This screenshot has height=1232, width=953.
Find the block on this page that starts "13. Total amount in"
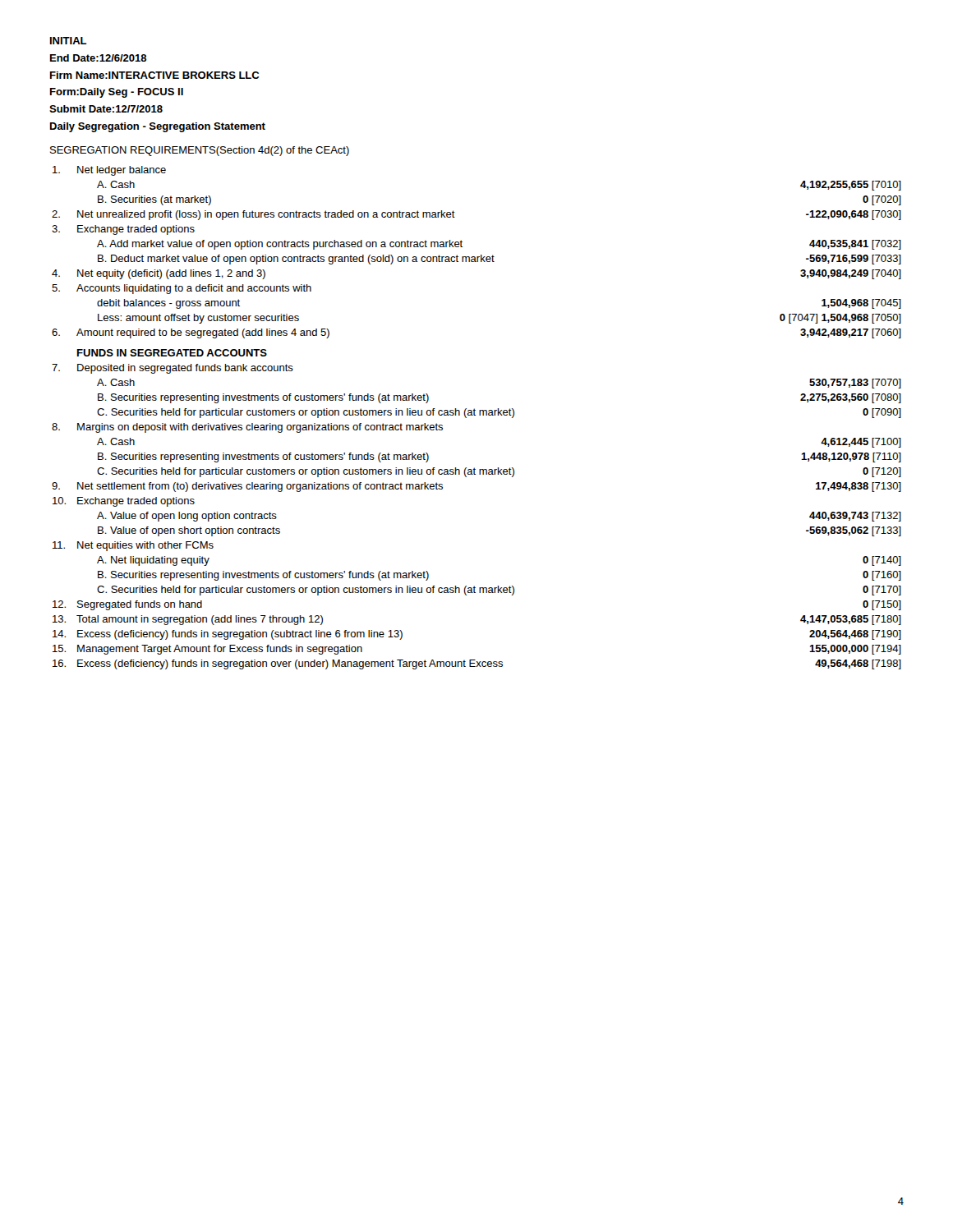click(203, 620)
